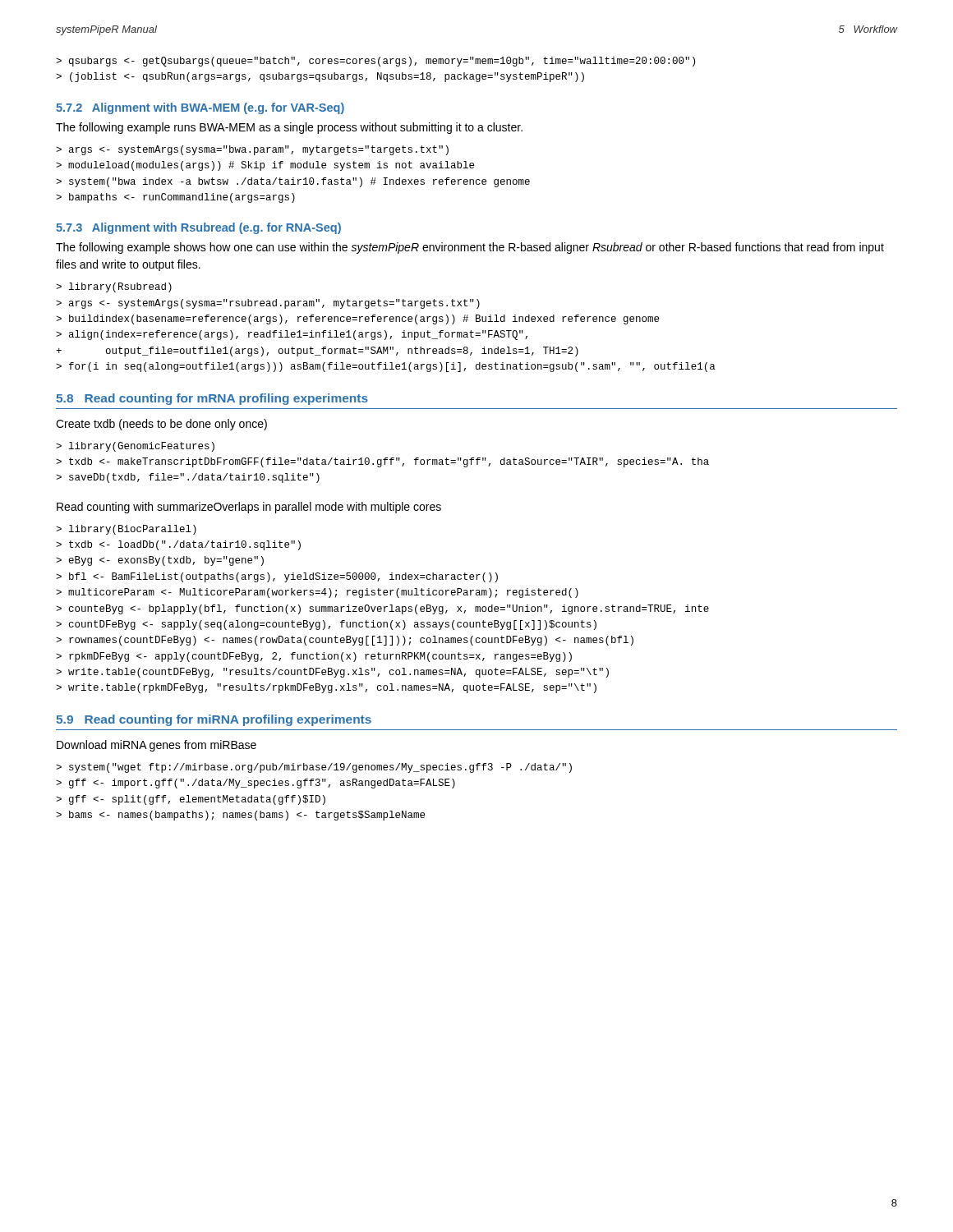Click on the text block containing "Read counting with summarizeOverlaps in parallel"

pyautogui.click(x=249, y=508)
